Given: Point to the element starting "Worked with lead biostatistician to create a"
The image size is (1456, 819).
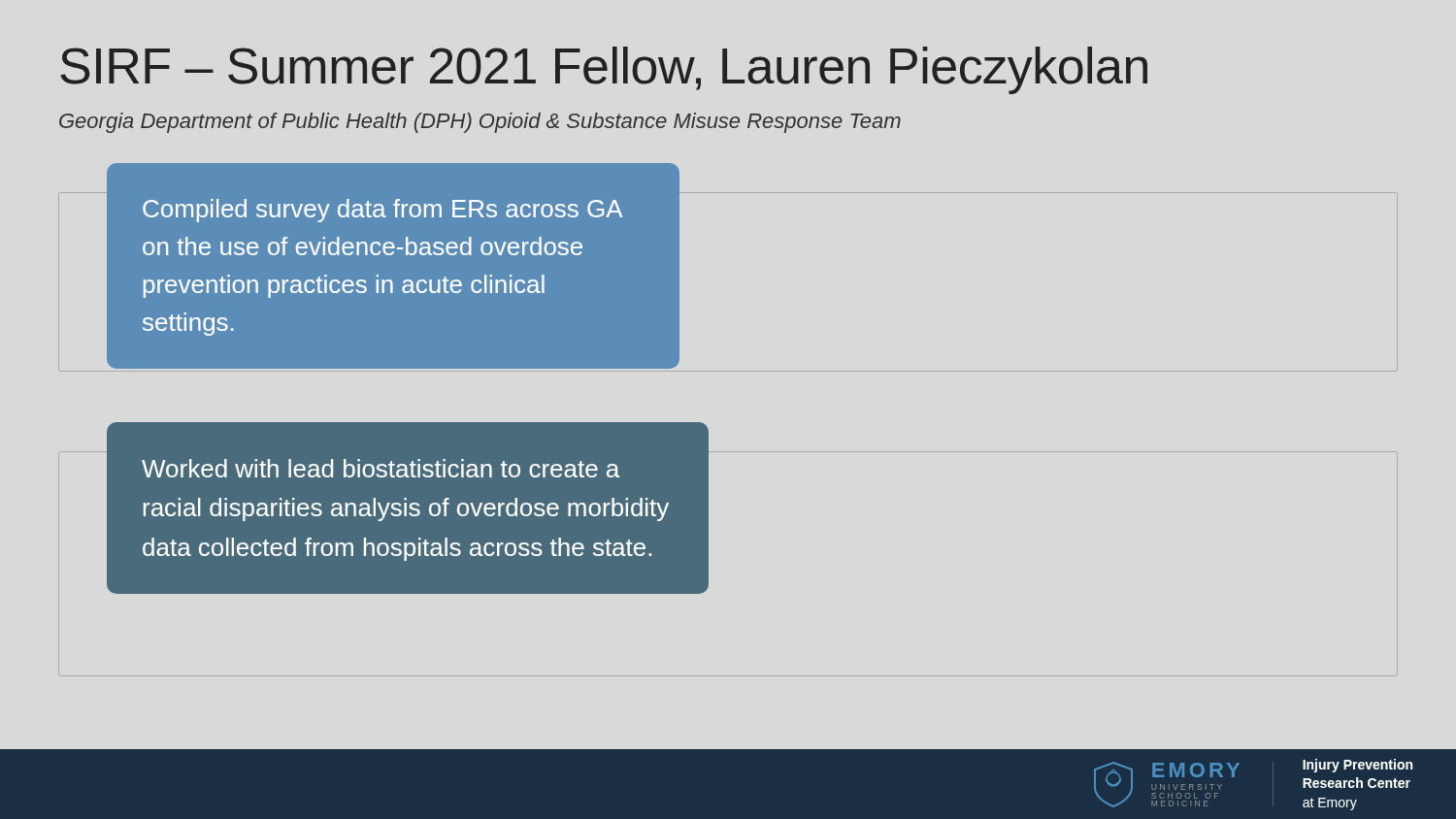Looking at the screenshot, I should 405,508.
